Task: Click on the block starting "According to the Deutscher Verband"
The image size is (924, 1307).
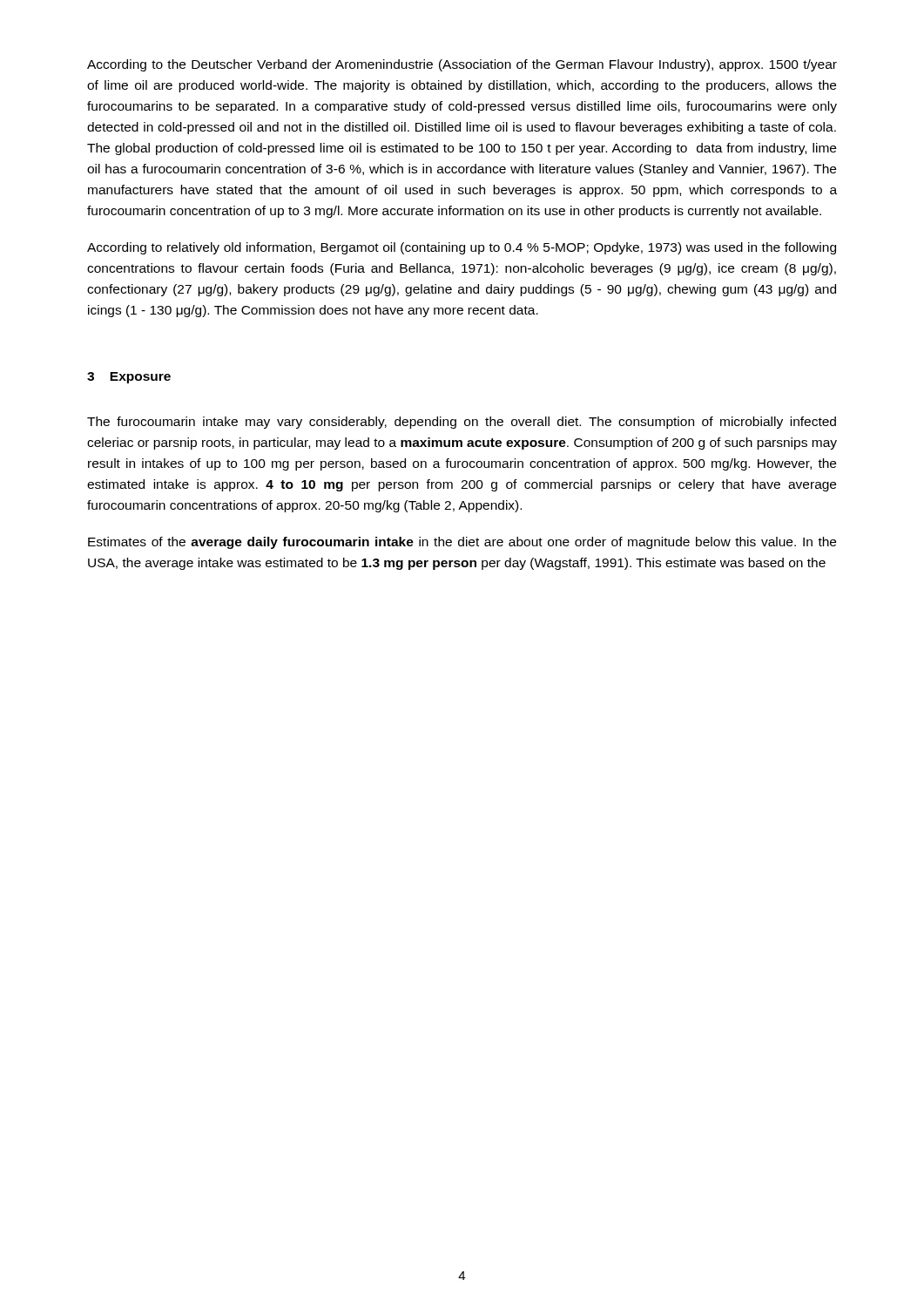Action: click(x=462, y=138)
